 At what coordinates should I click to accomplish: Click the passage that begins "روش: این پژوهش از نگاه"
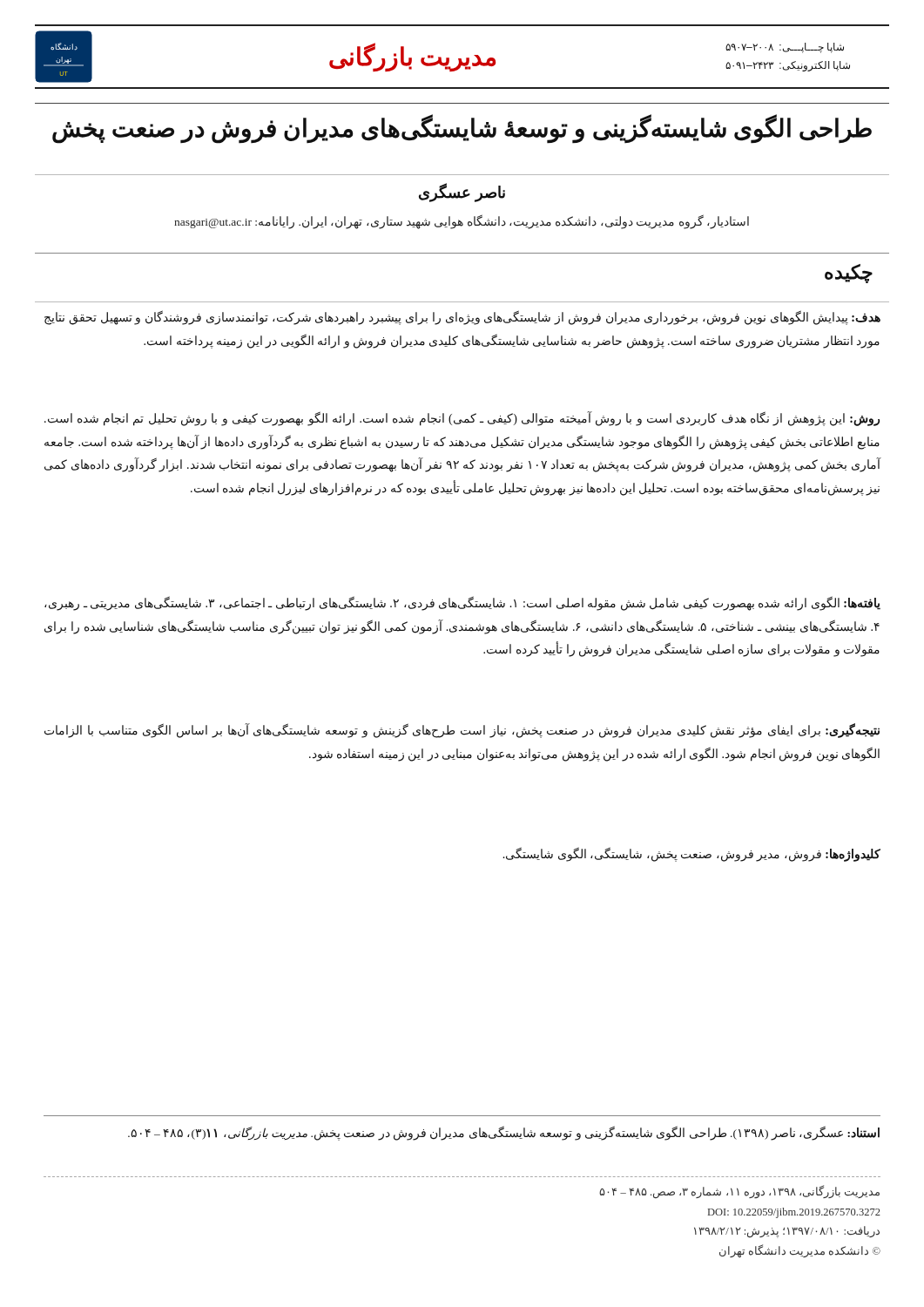click(462, 453)
